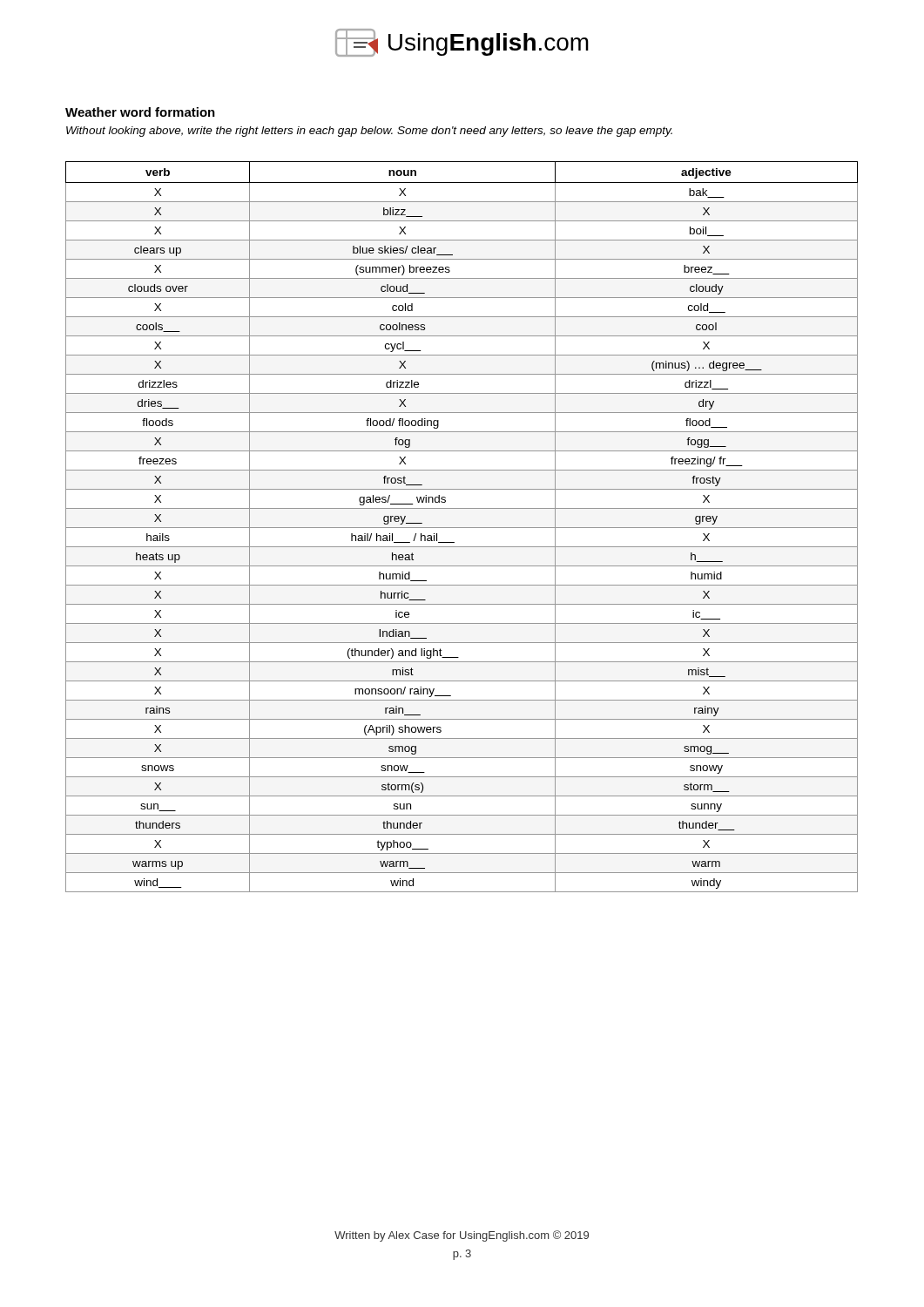Find the section header with the text "Weather word formation"
The height and width of the screenshot is (1307, 924).
[x=370, y=122]
